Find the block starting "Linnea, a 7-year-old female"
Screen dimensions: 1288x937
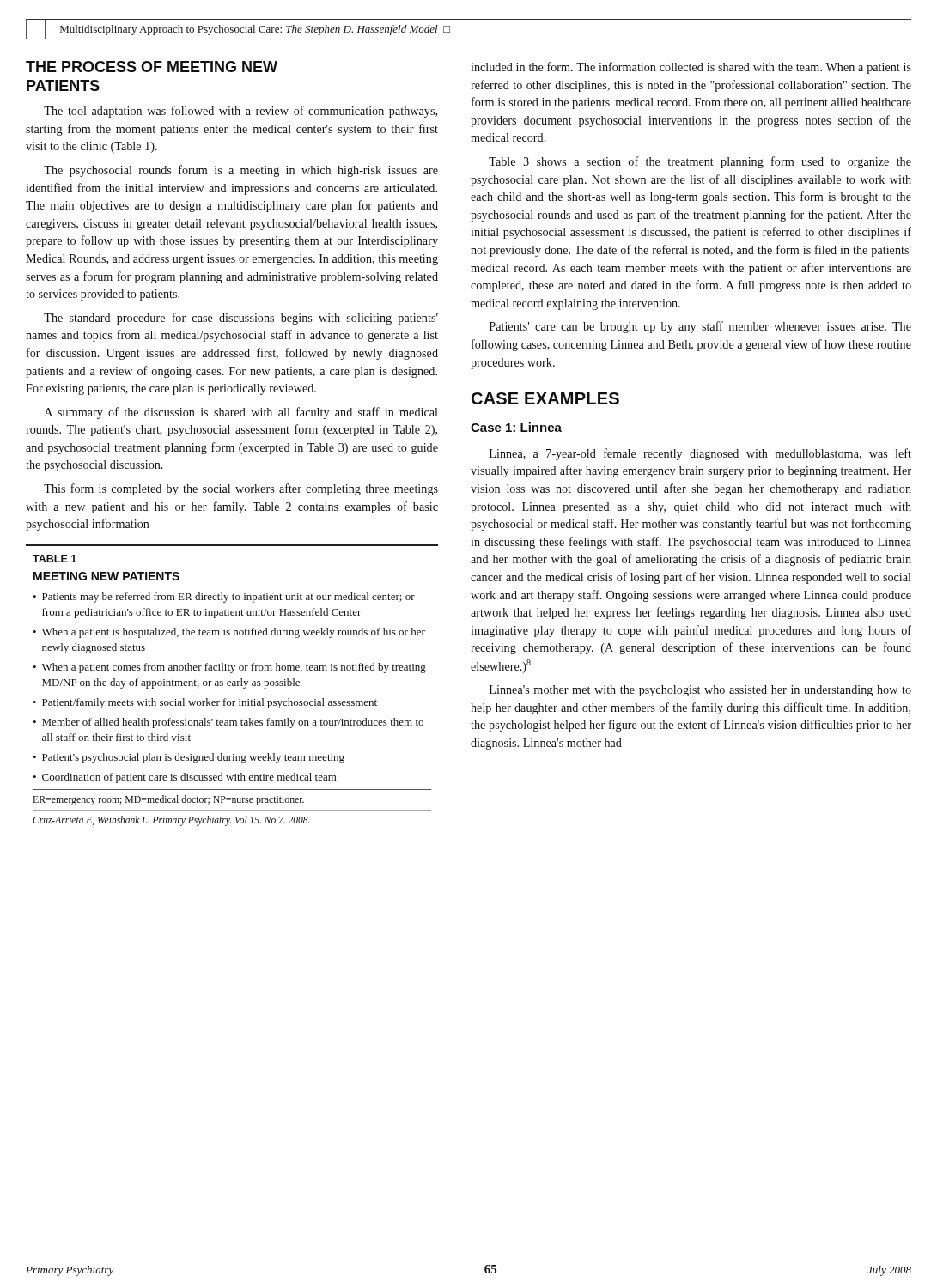(x=691, y=560)
